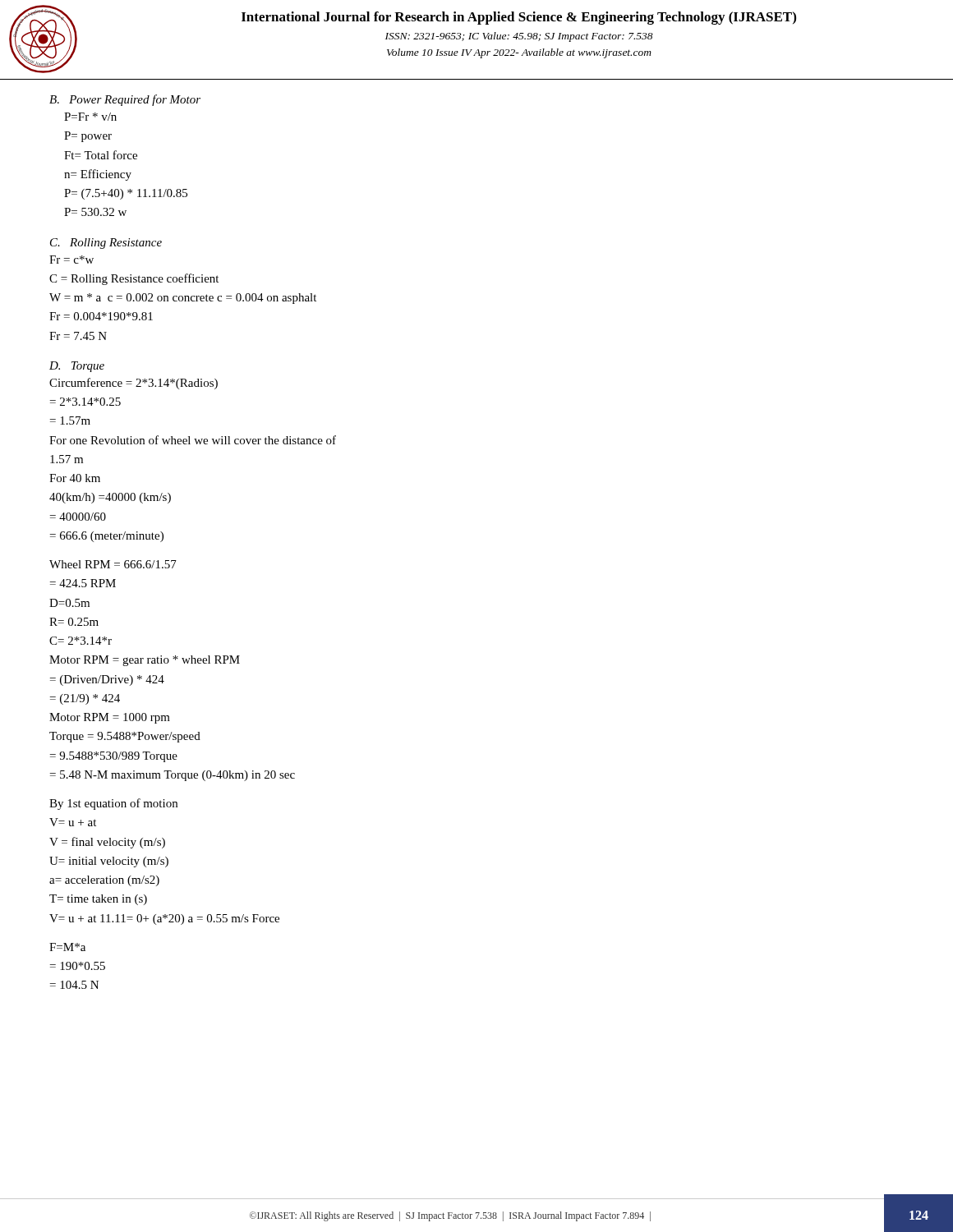
Task: Where is the passage that starts "P=Fr * v/n P= power Ft= Total"?
Action: click(126, 164)
